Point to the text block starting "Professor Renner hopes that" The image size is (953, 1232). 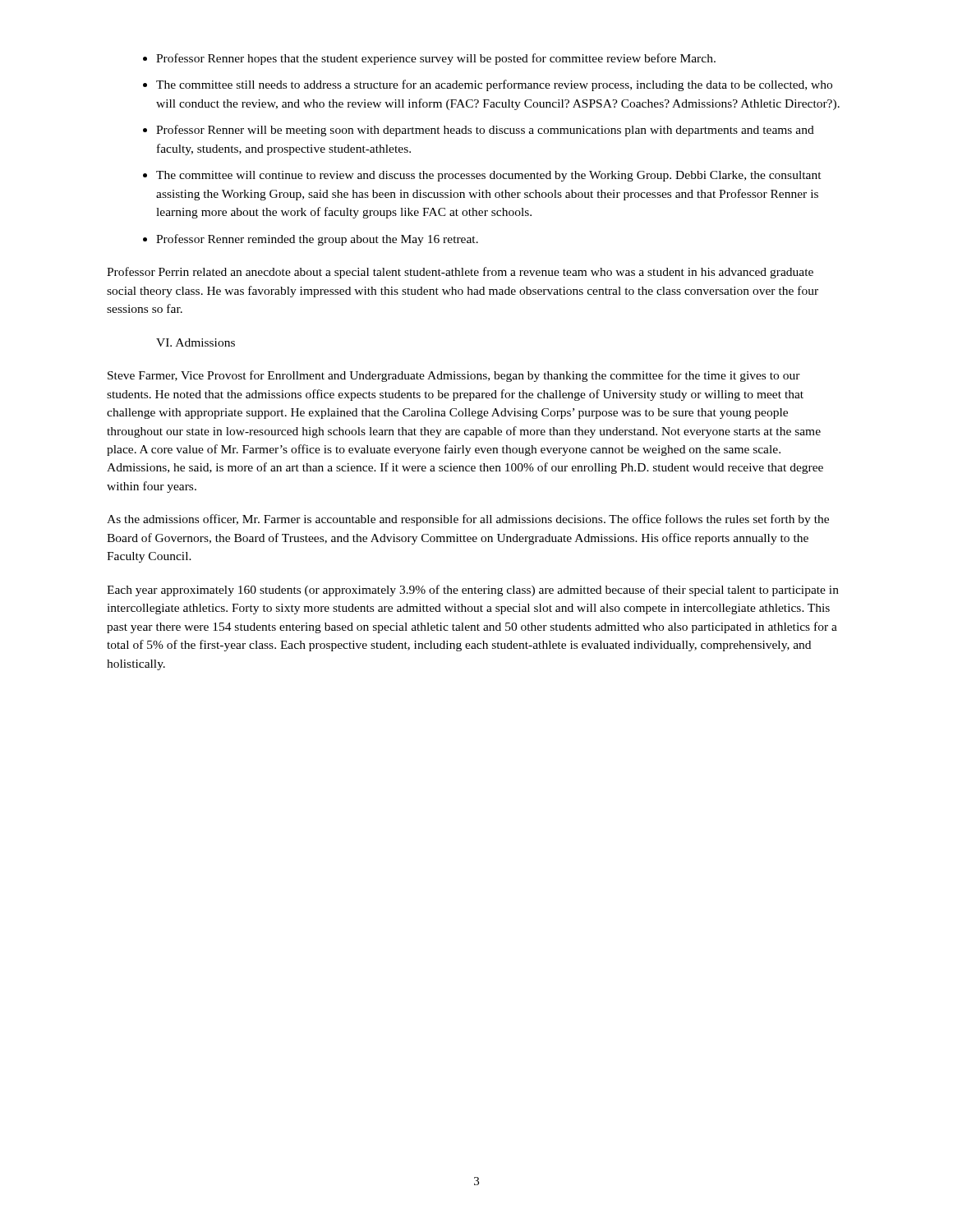429,59
